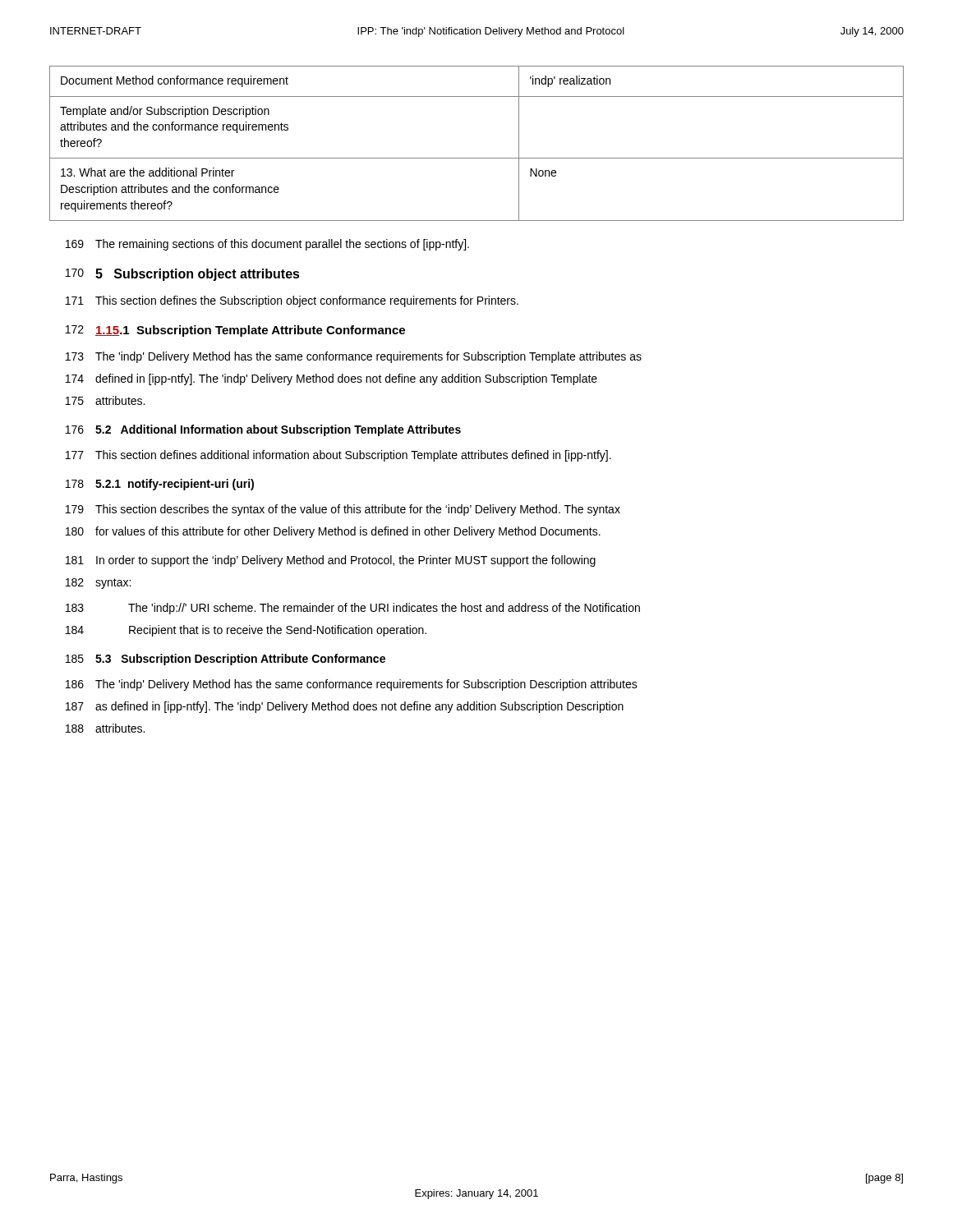Click where it says "172 1.15.1 Subscription Template Attribute Conformance"
The image size is (953, 1232).
pyautogui.click(x=235, y=331)
